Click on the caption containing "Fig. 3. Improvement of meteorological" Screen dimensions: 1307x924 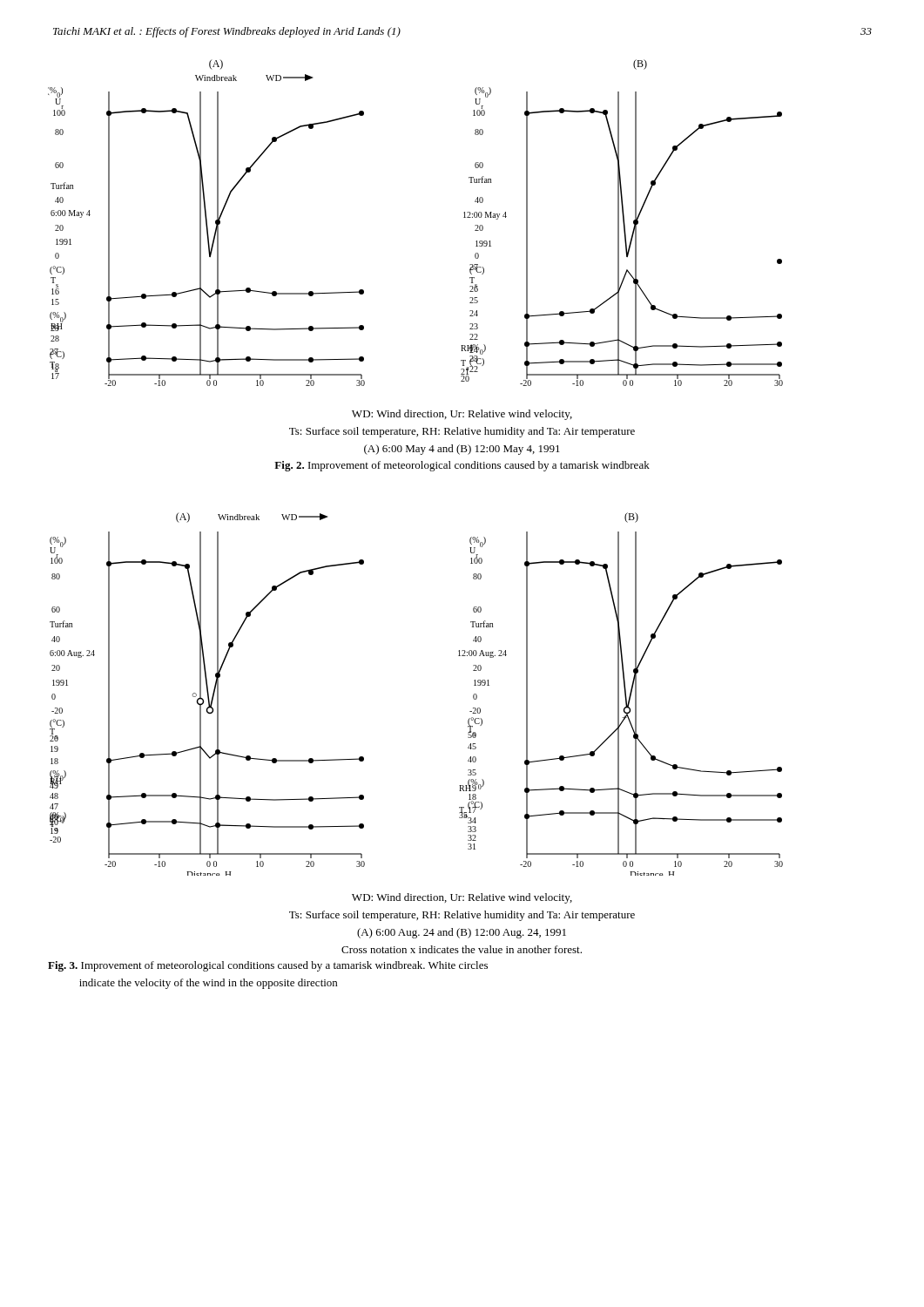268,974
